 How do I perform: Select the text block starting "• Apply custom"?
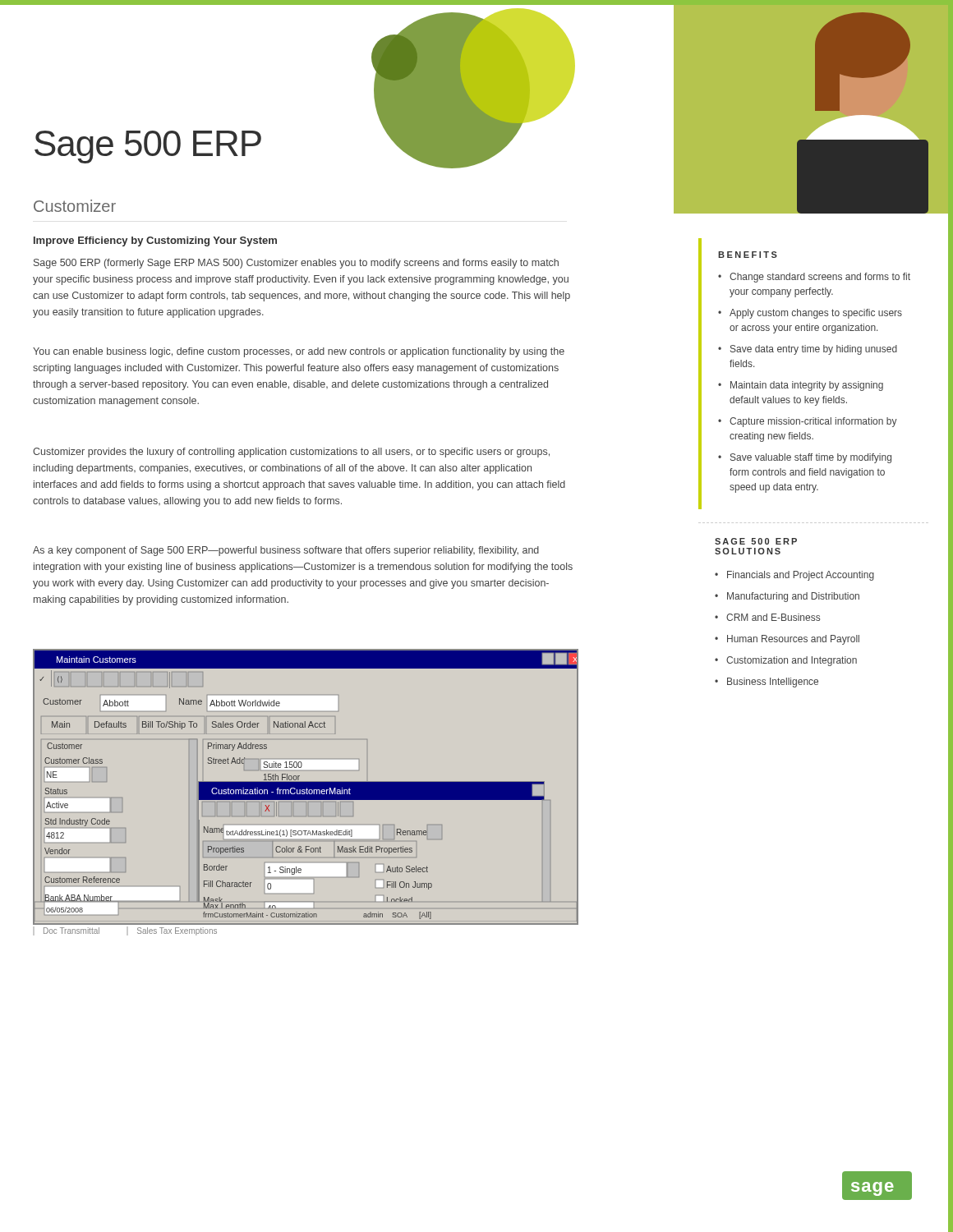tap(810, 320)
